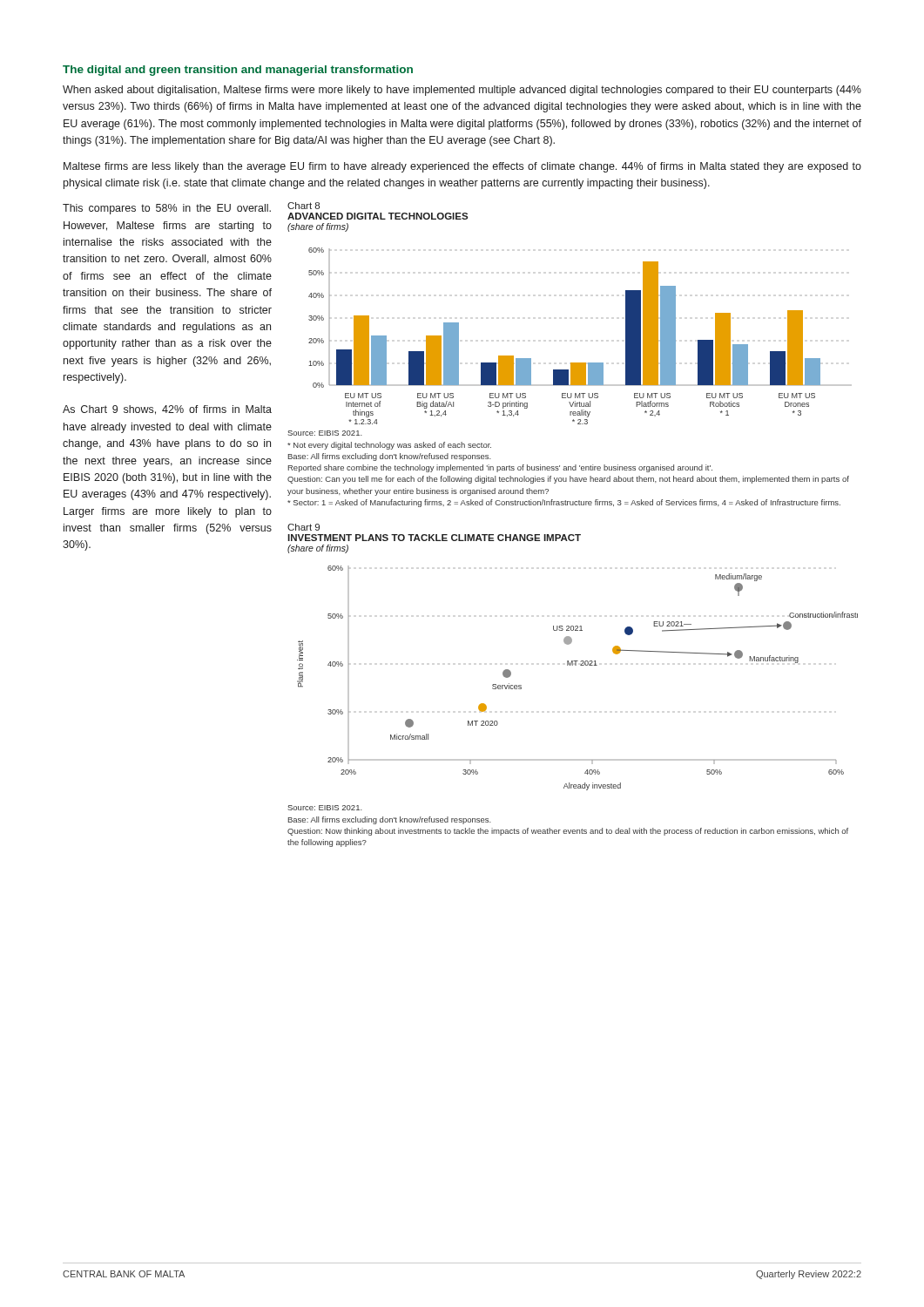
Task: Select the block starting "Maltese firms are less likely than the average"
Action: tap(462, 174)
